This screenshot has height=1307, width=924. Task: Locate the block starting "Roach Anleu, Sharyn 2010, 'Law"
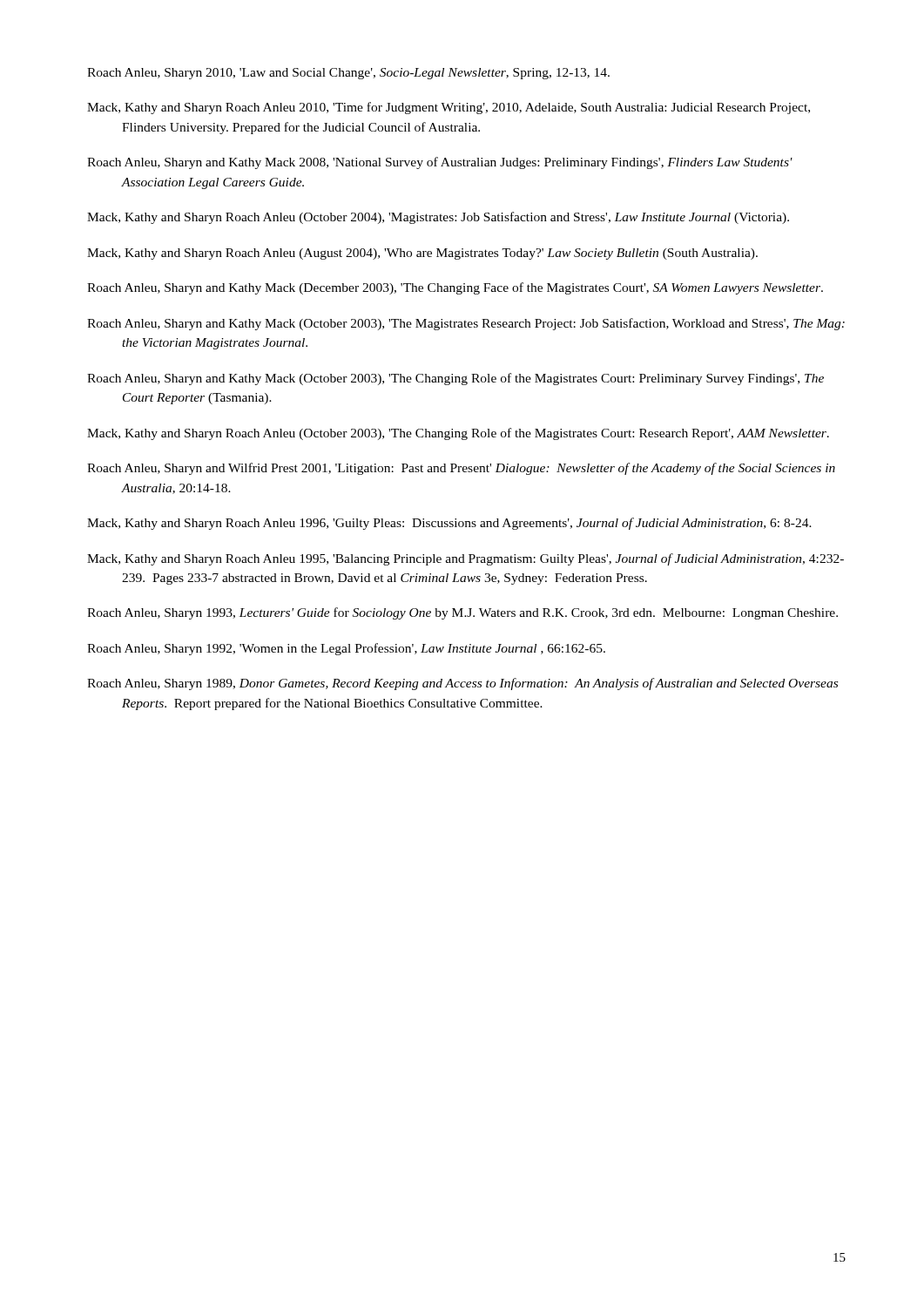coord(349,72)
